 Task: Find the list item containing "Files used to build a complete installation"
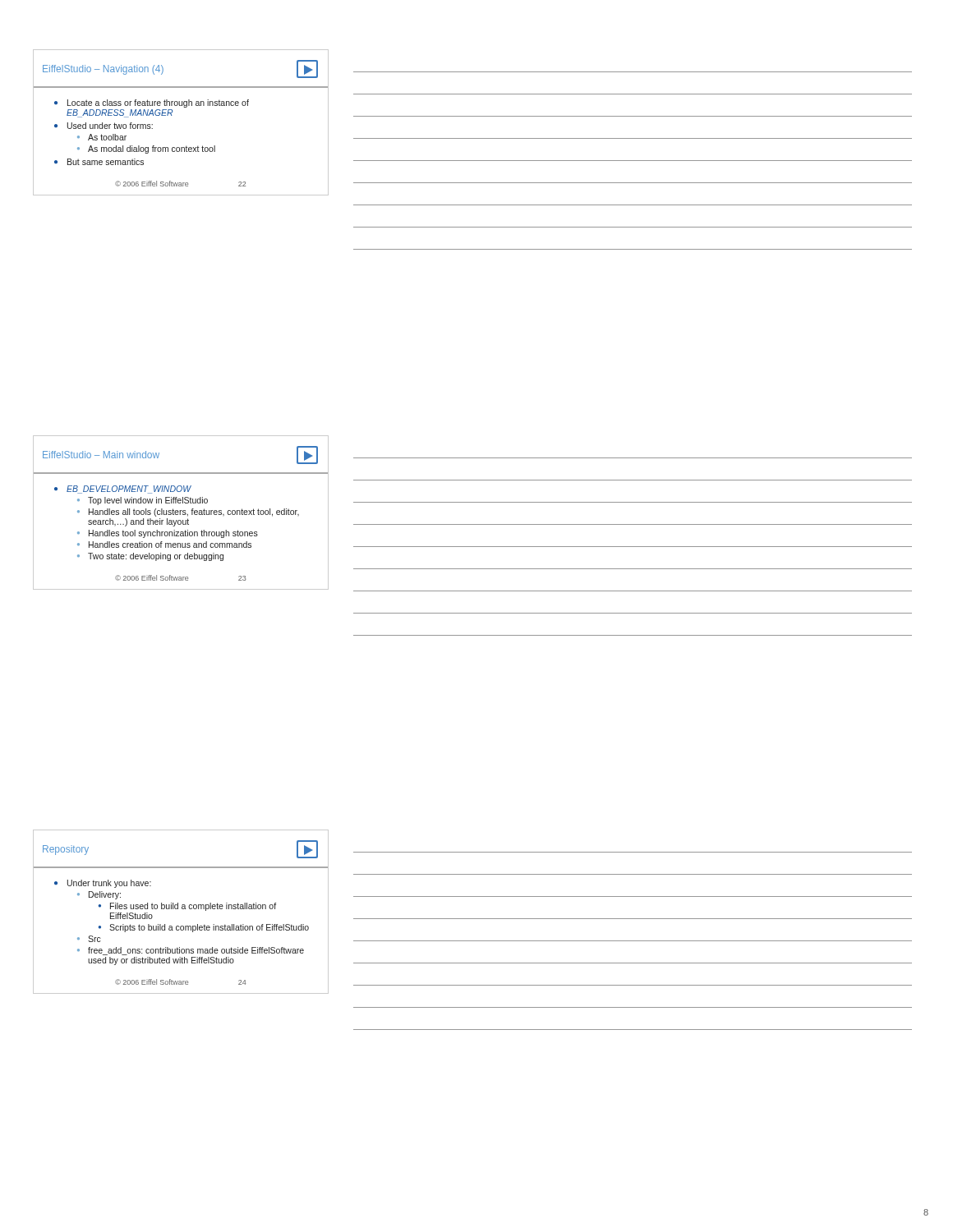coord(193,911)
